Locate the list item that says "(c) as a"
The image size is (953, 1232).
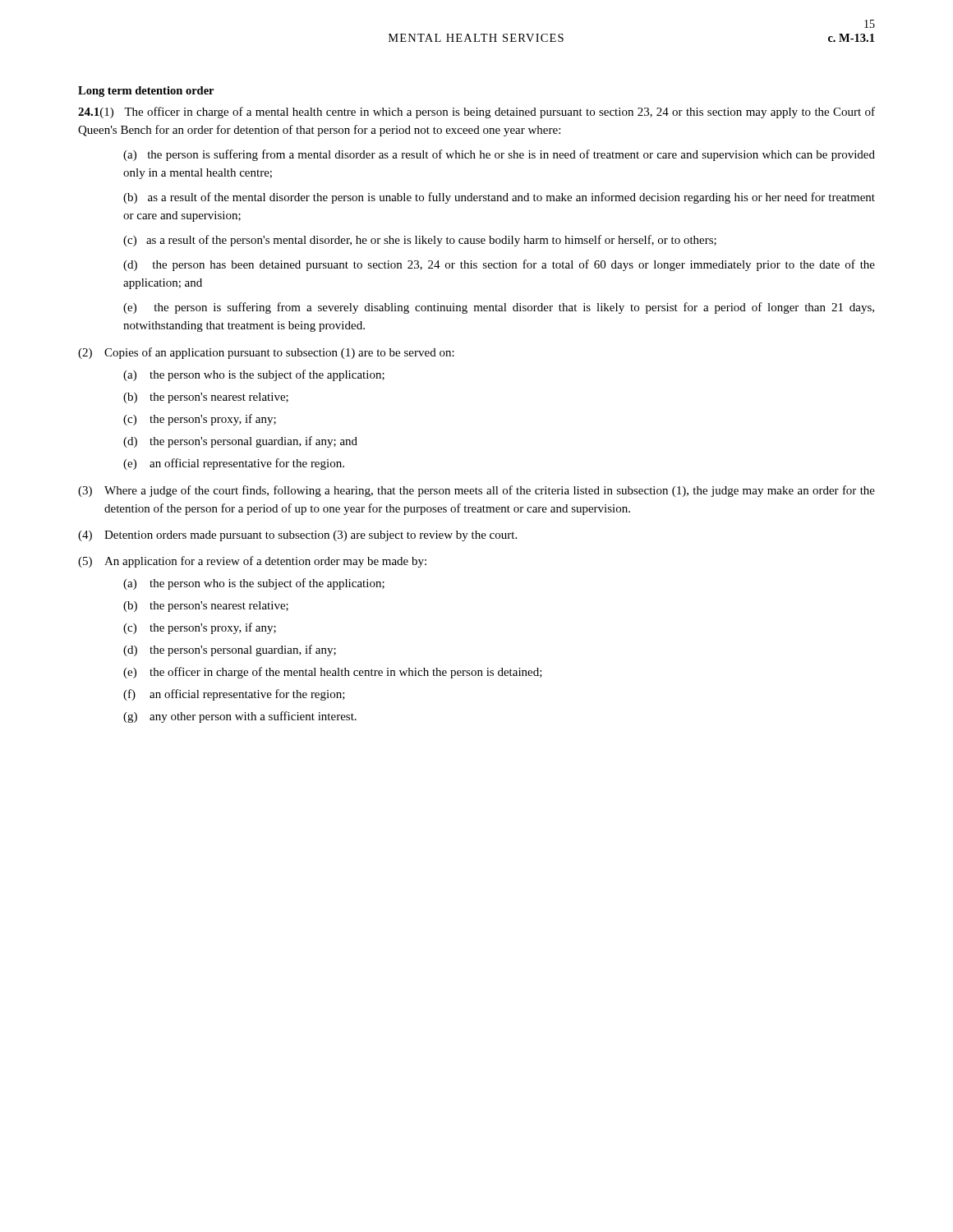click(x=420, y=240)
